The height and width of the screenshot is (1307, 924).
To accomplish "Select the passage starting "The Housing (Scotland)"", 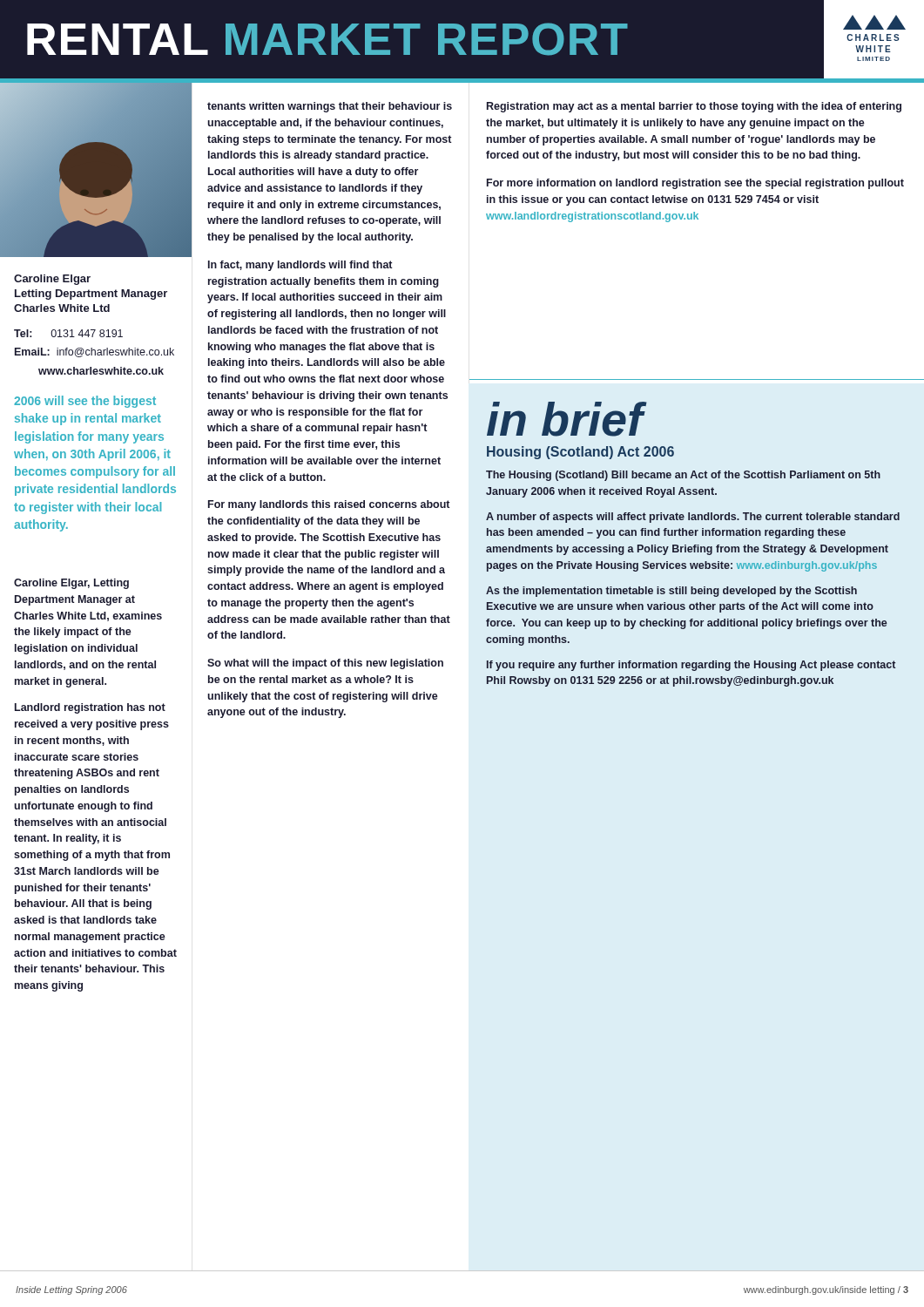I will point(696,578).
